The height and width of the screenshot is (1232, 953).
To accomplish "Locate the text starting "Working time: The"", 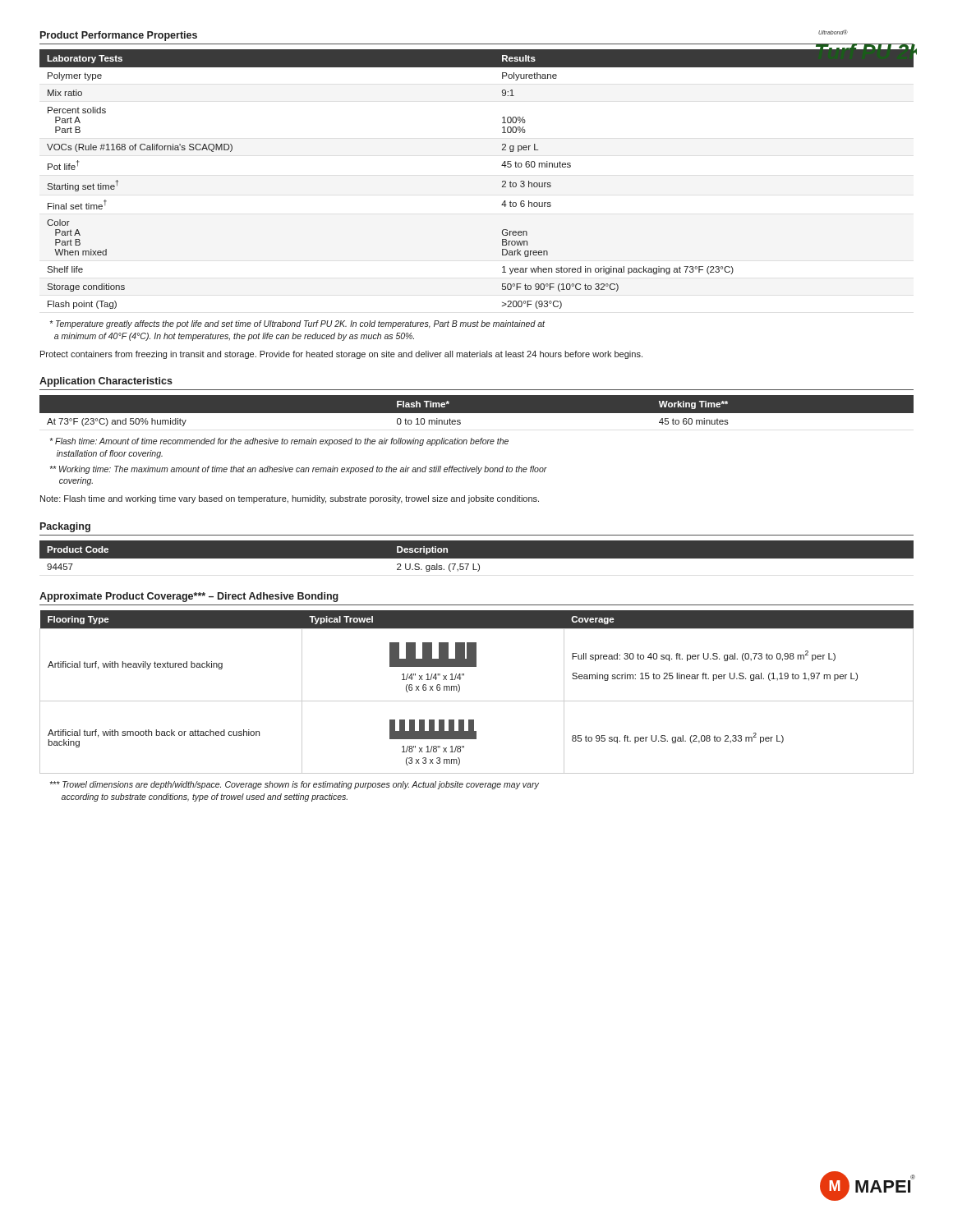I will click(x=298, y=475).
